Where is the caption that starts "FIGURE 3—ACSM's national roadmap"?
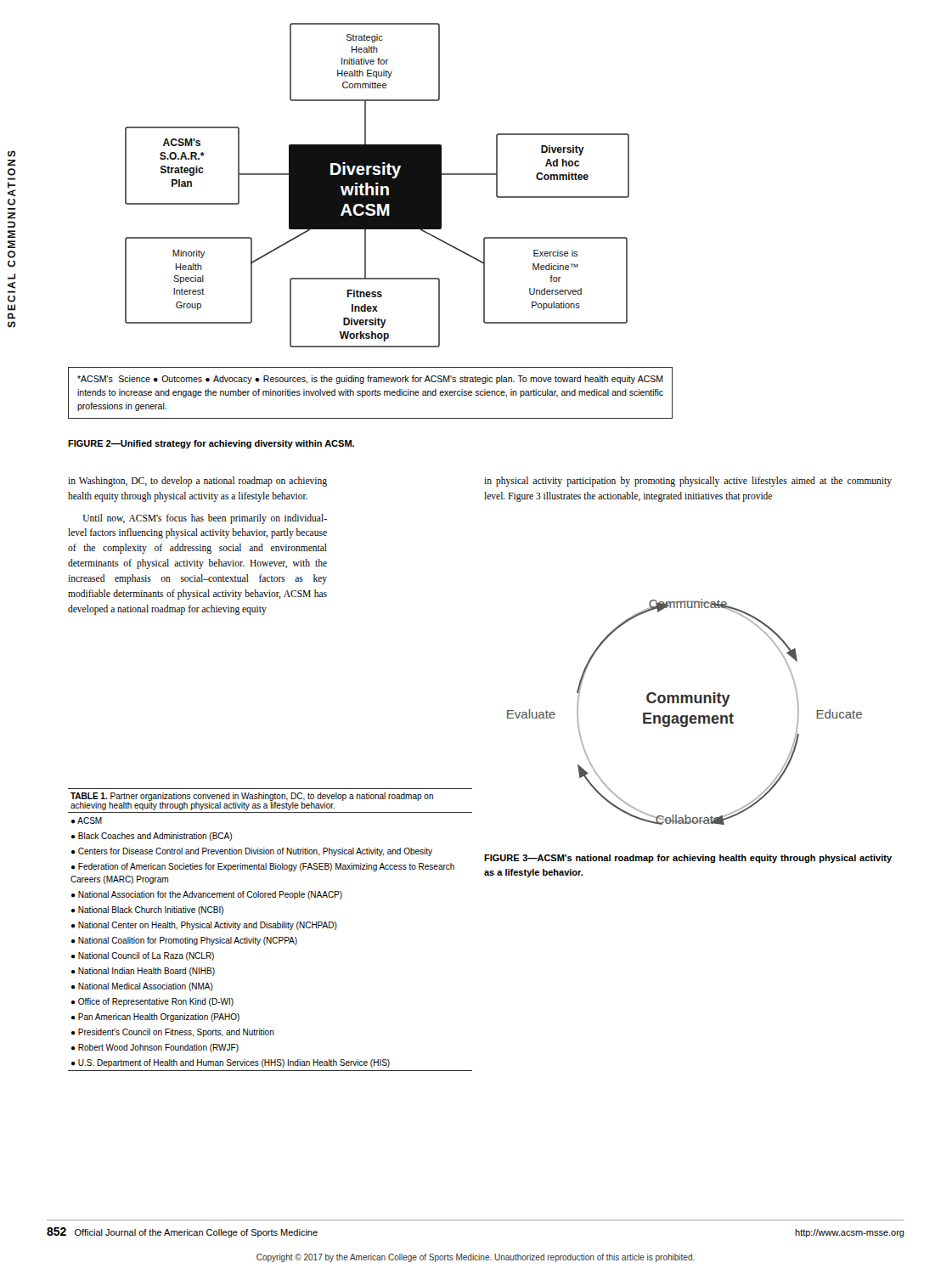Image resolution: width=952 pixels, height=1274 pixels. pos(688,865)
